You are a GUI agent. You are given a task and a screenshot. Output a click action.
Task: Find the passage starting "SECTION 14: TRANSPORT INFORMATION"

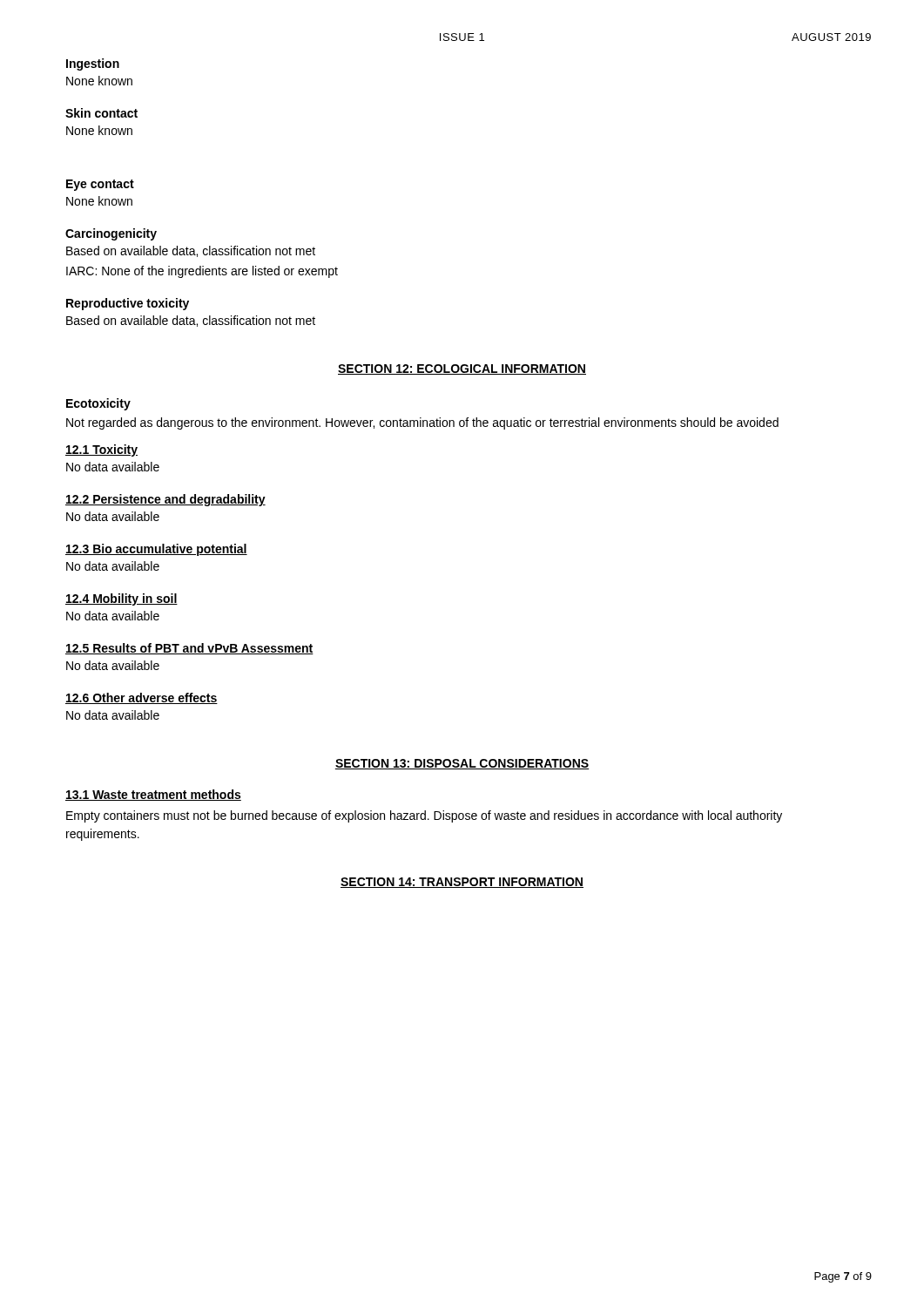click(x=462, y=882)
